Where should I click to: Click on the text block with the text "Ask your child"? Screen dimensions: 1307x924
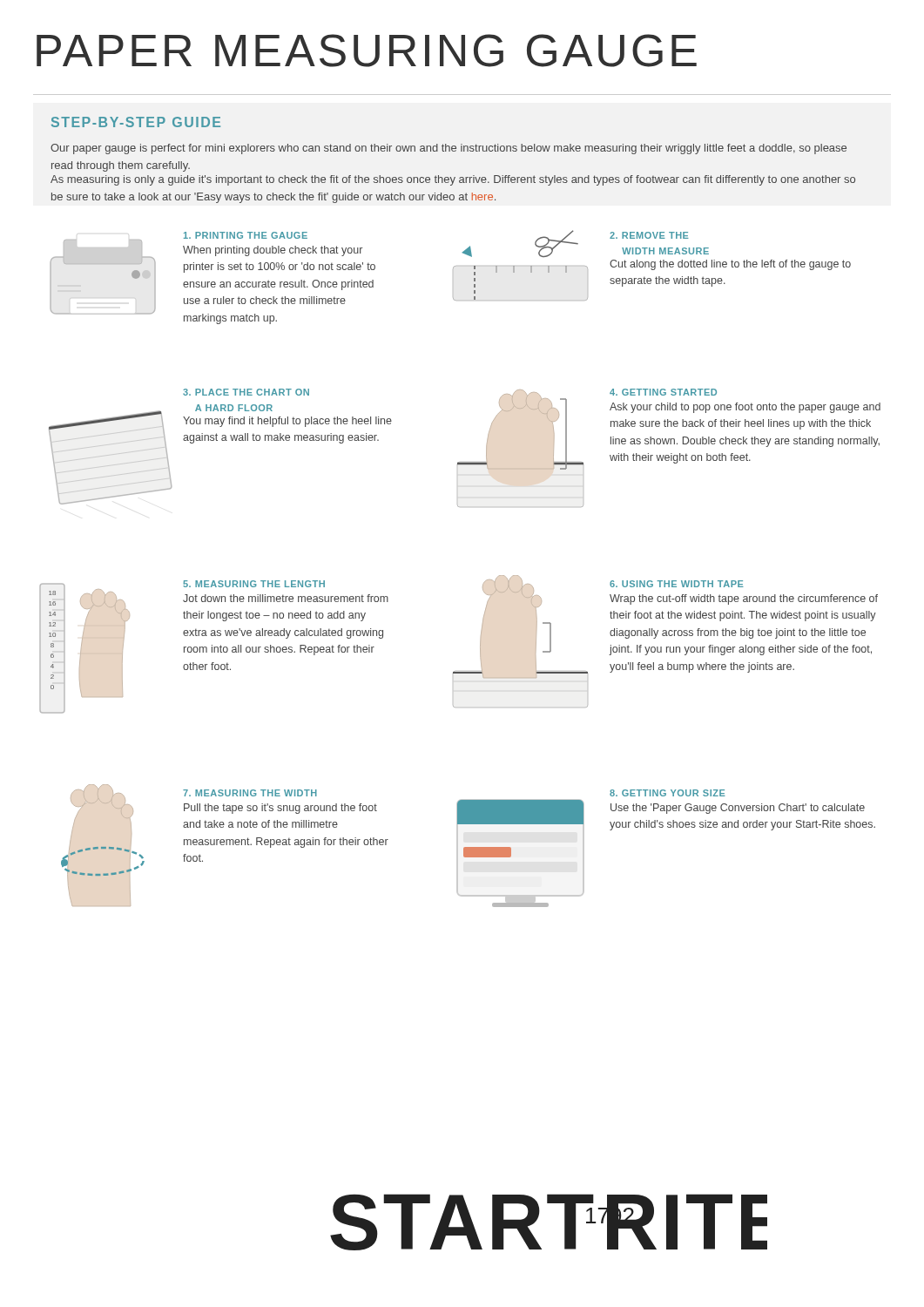click(745, 432)
